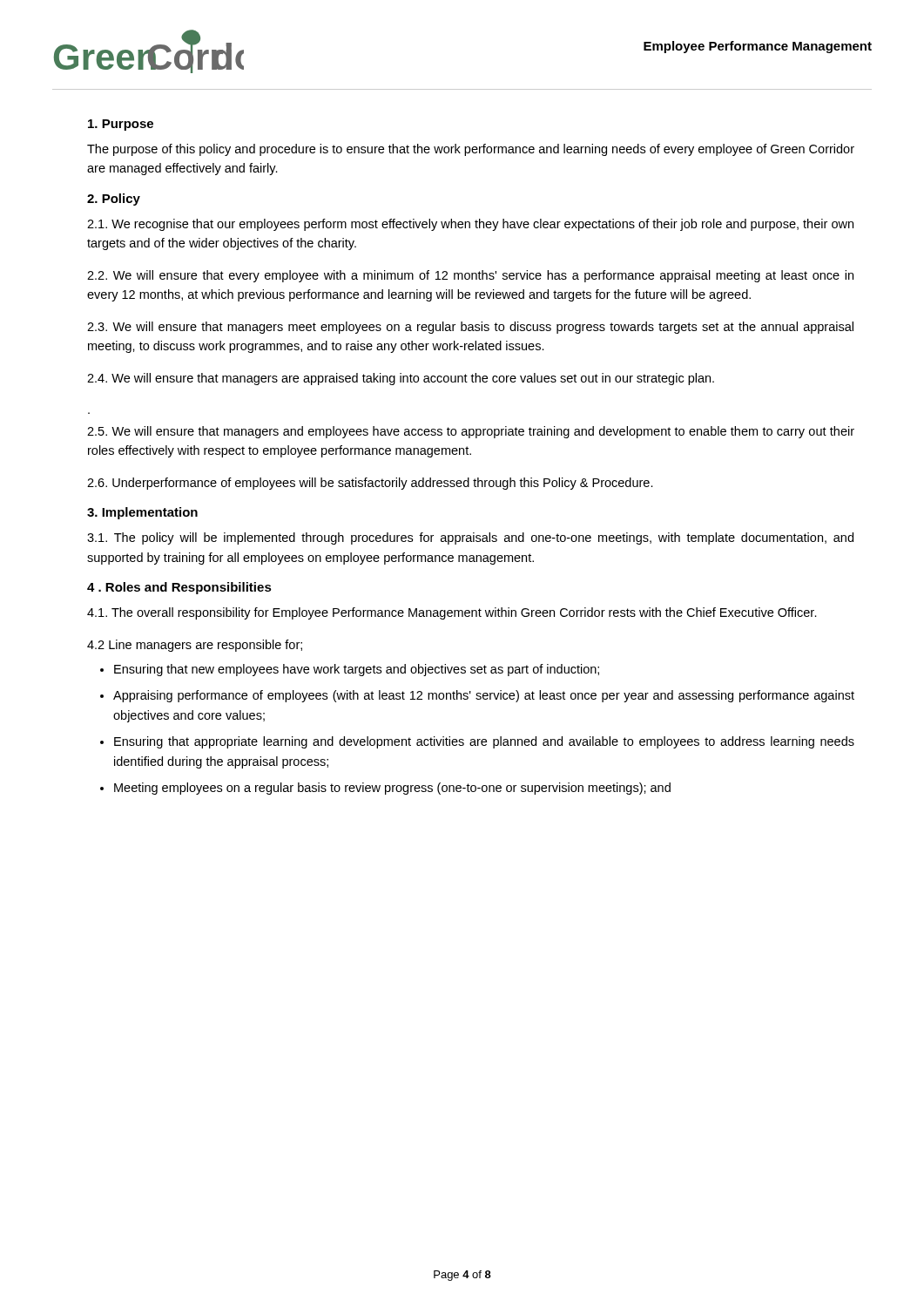Locate the list item with the text "Ensuring that appropriate learning and"
This screenshot has width=924, height=1307.
tap(484, 752)
